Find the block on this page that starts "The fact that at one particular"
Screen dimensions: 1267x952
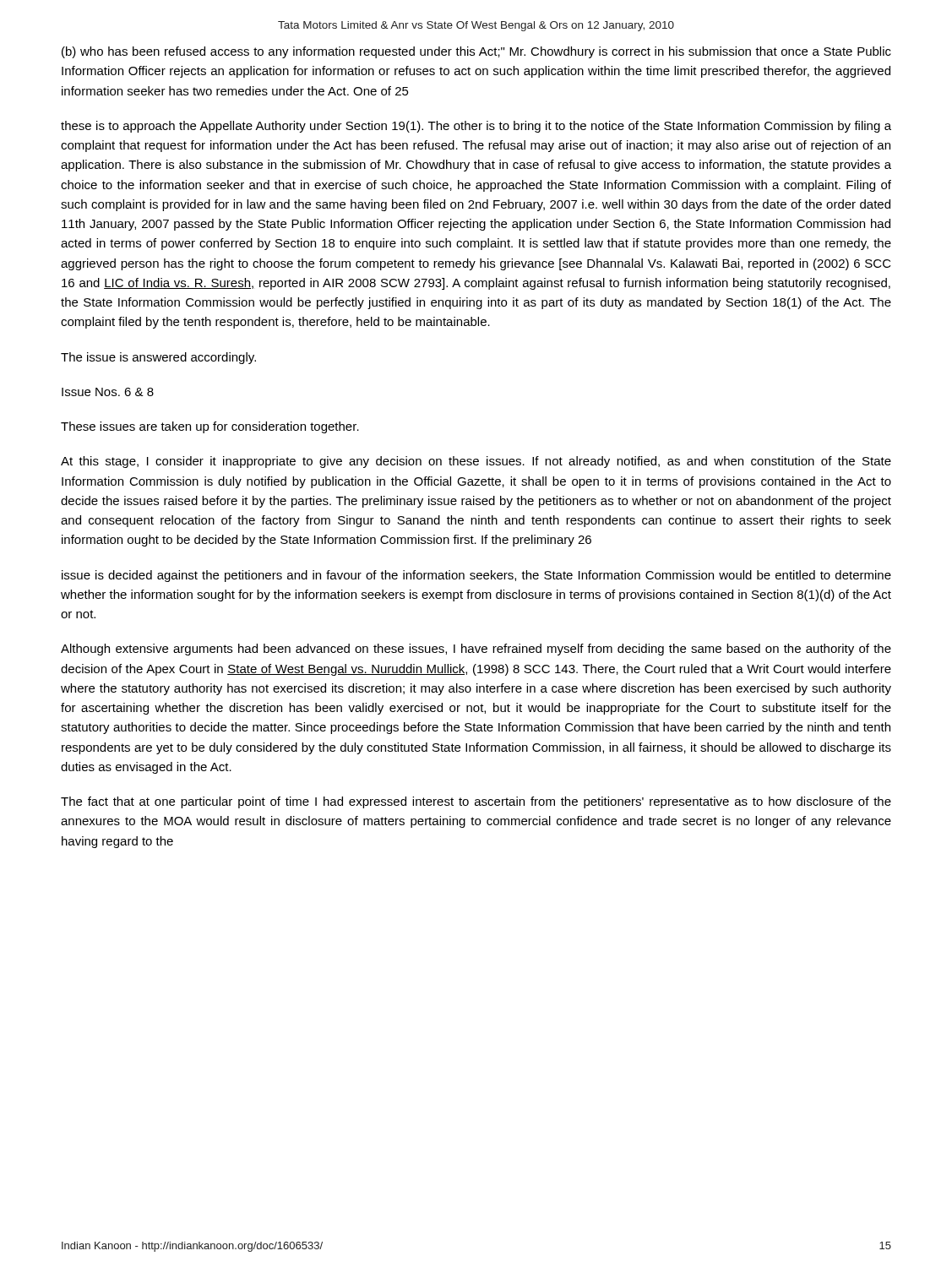pos(476,821)
